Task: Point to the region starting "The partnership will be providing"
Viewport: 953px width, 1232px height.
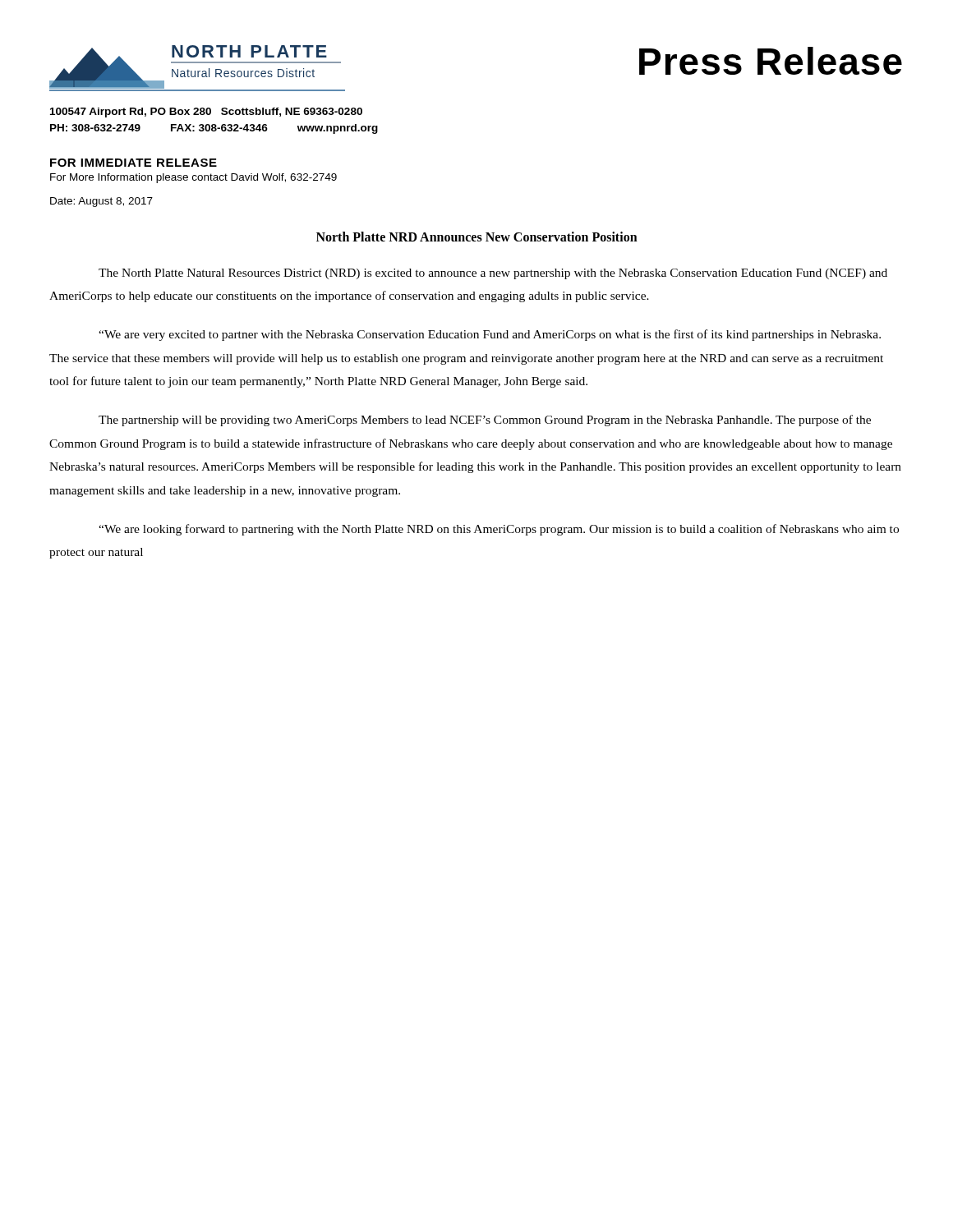Action: [x=475, y=454]
